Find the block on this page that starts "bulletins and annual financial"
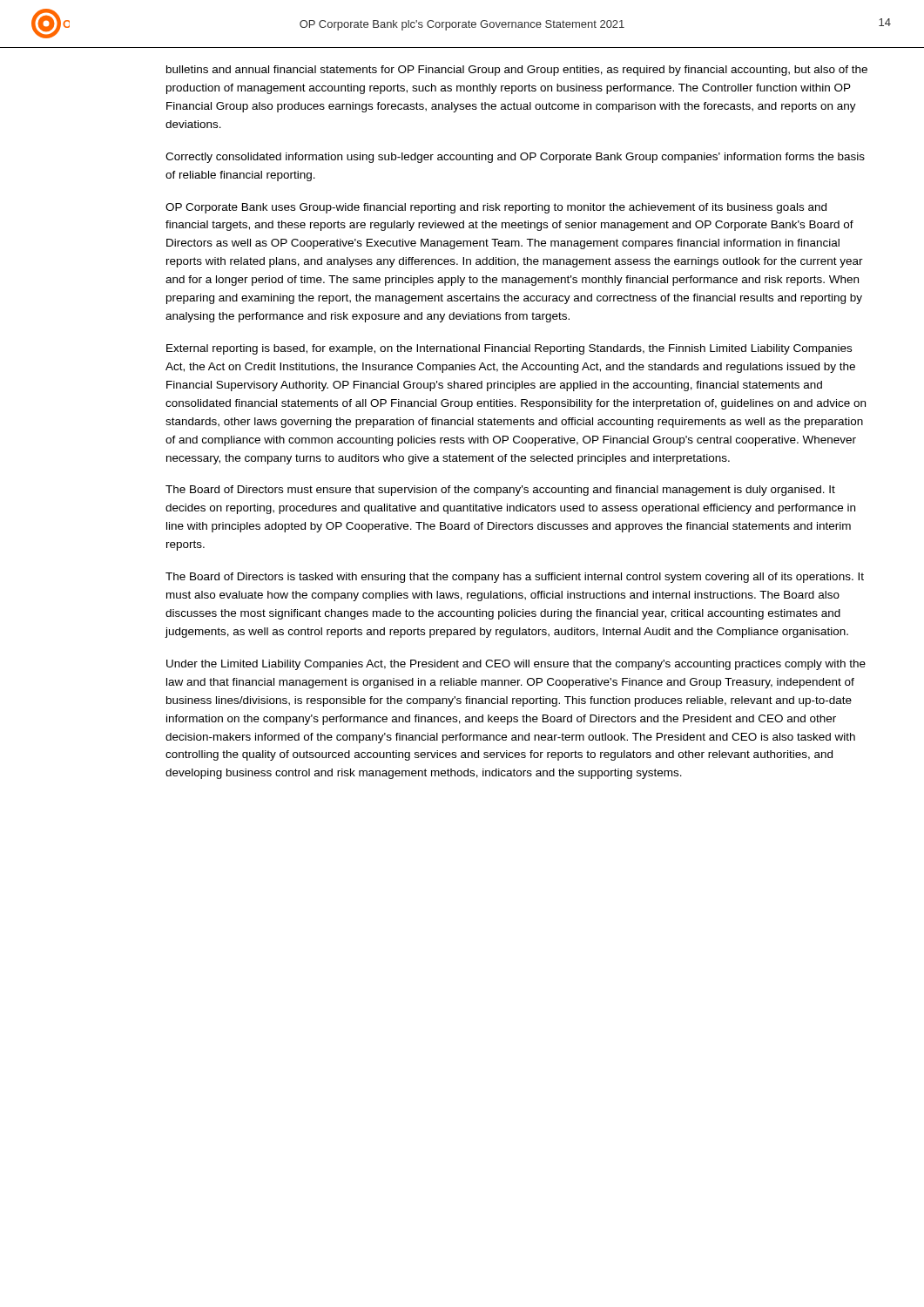Screen dimensions: 1307x924 point(517,97)
